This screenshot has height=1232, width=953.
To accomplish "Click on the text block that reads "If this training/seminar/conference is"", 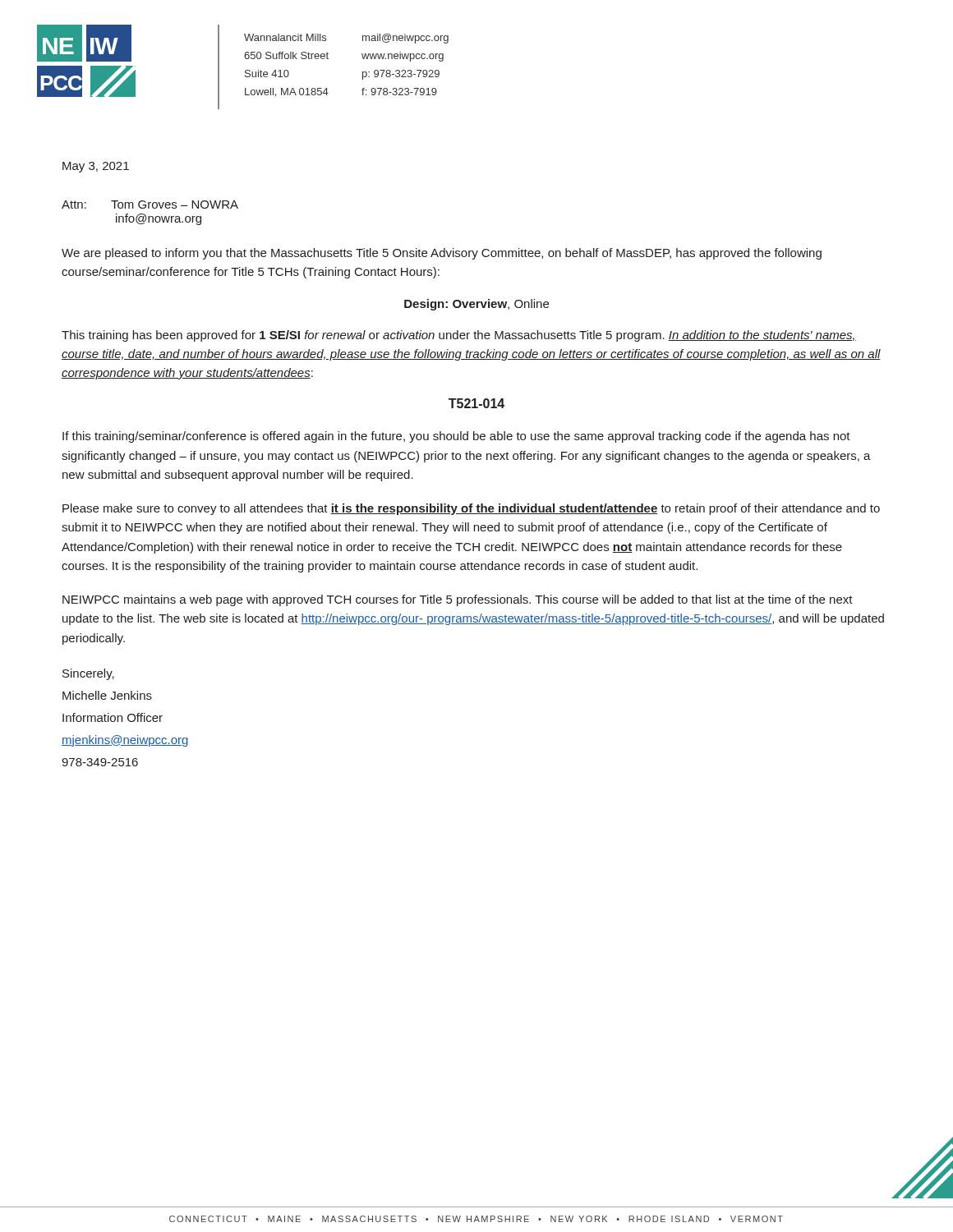I will tap(466, 455).
